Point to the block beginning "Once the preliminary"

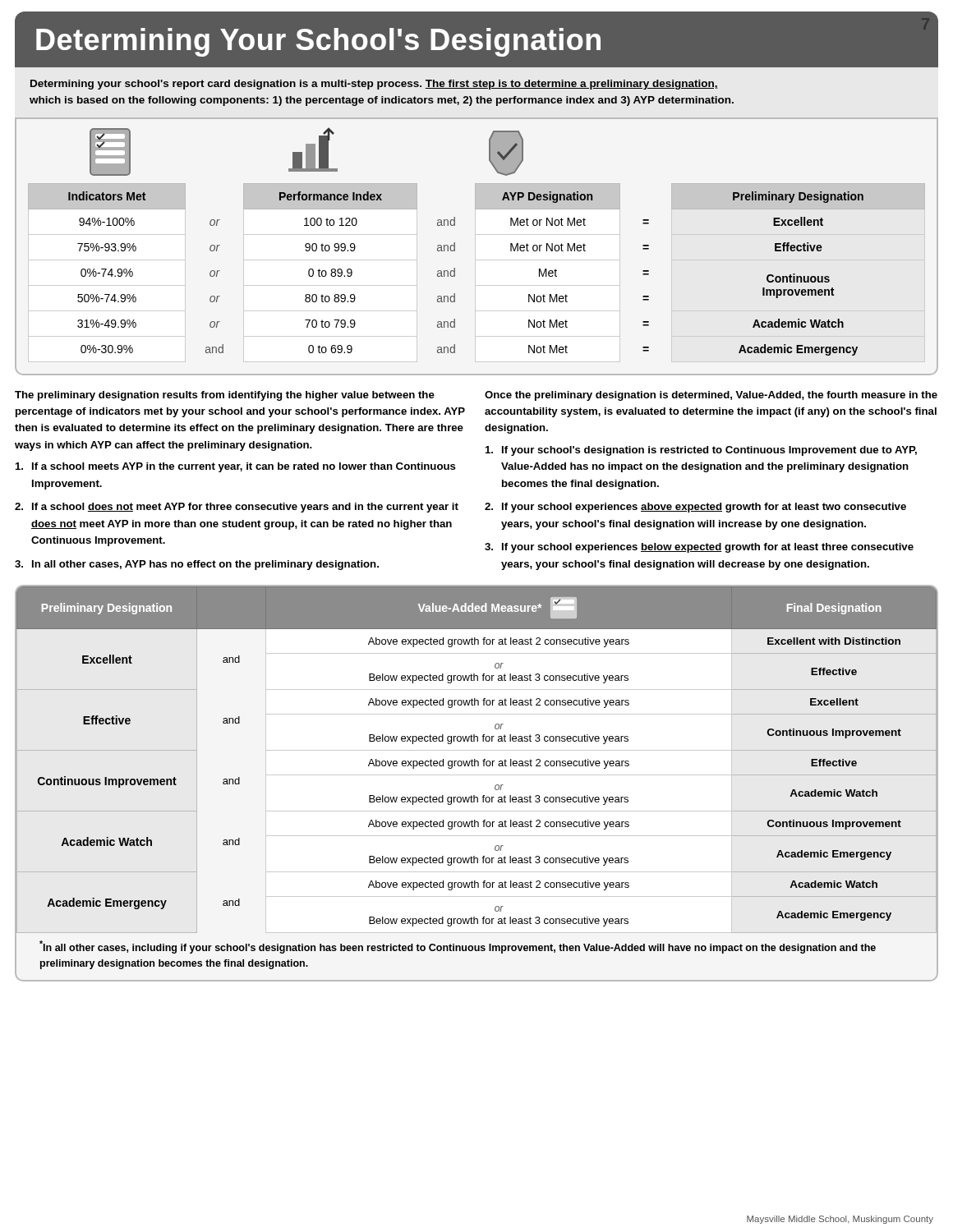[711, 412]
